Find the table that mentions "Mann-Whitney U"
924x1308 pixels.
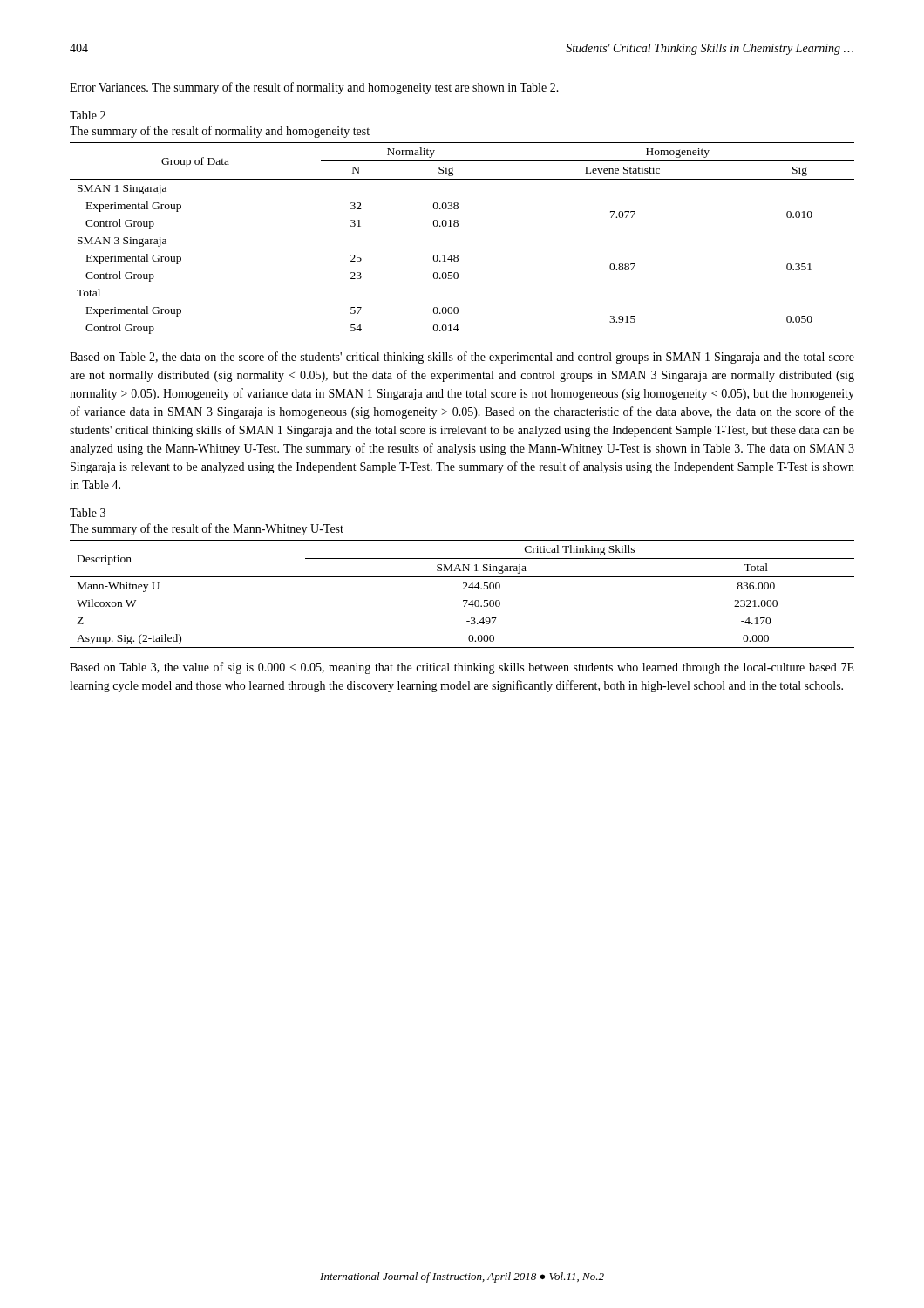click(x=462, y=594)
